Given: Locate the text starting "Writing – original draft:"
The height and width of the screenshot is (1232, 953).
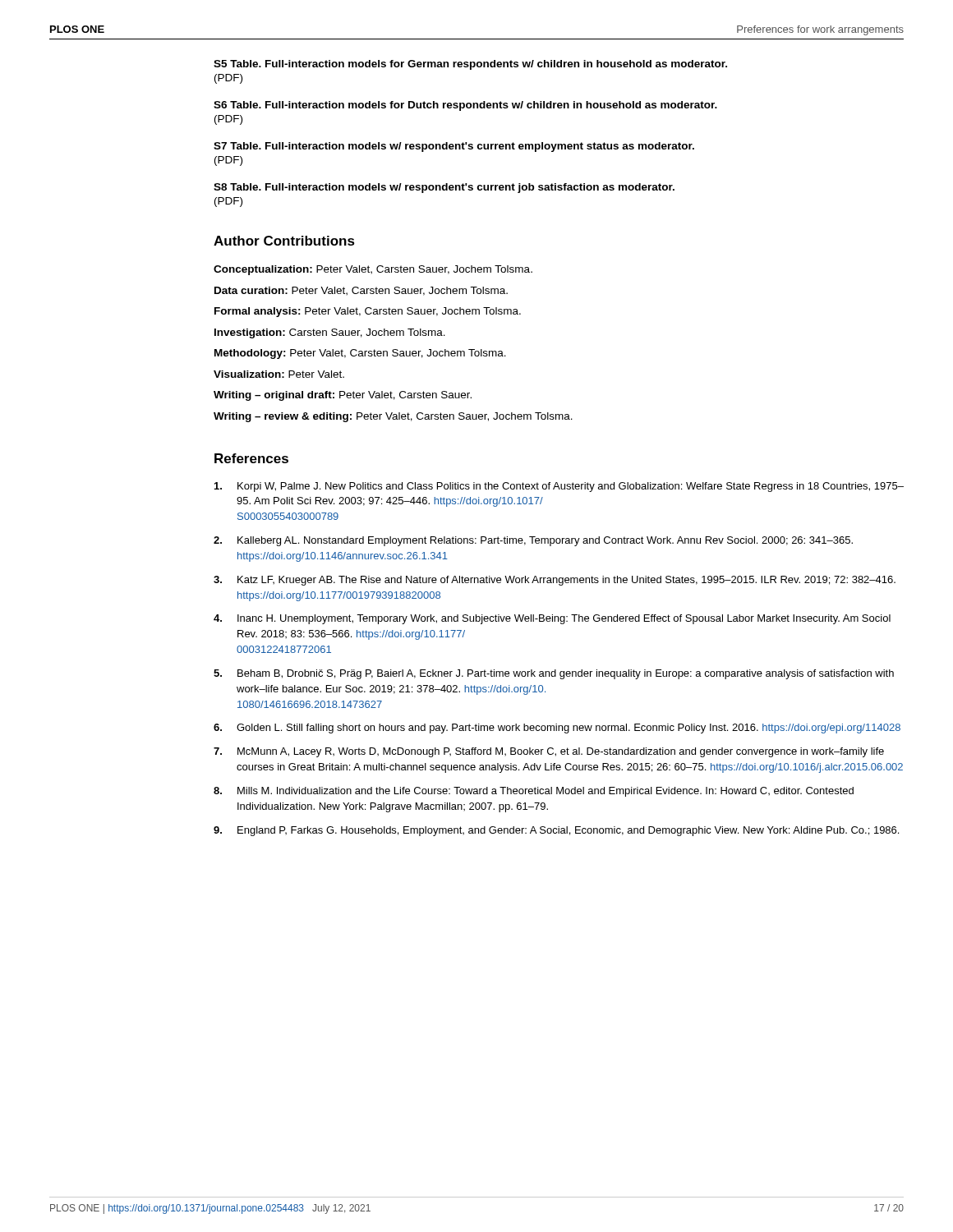Looking at the screenshot, I should [343, 396].
